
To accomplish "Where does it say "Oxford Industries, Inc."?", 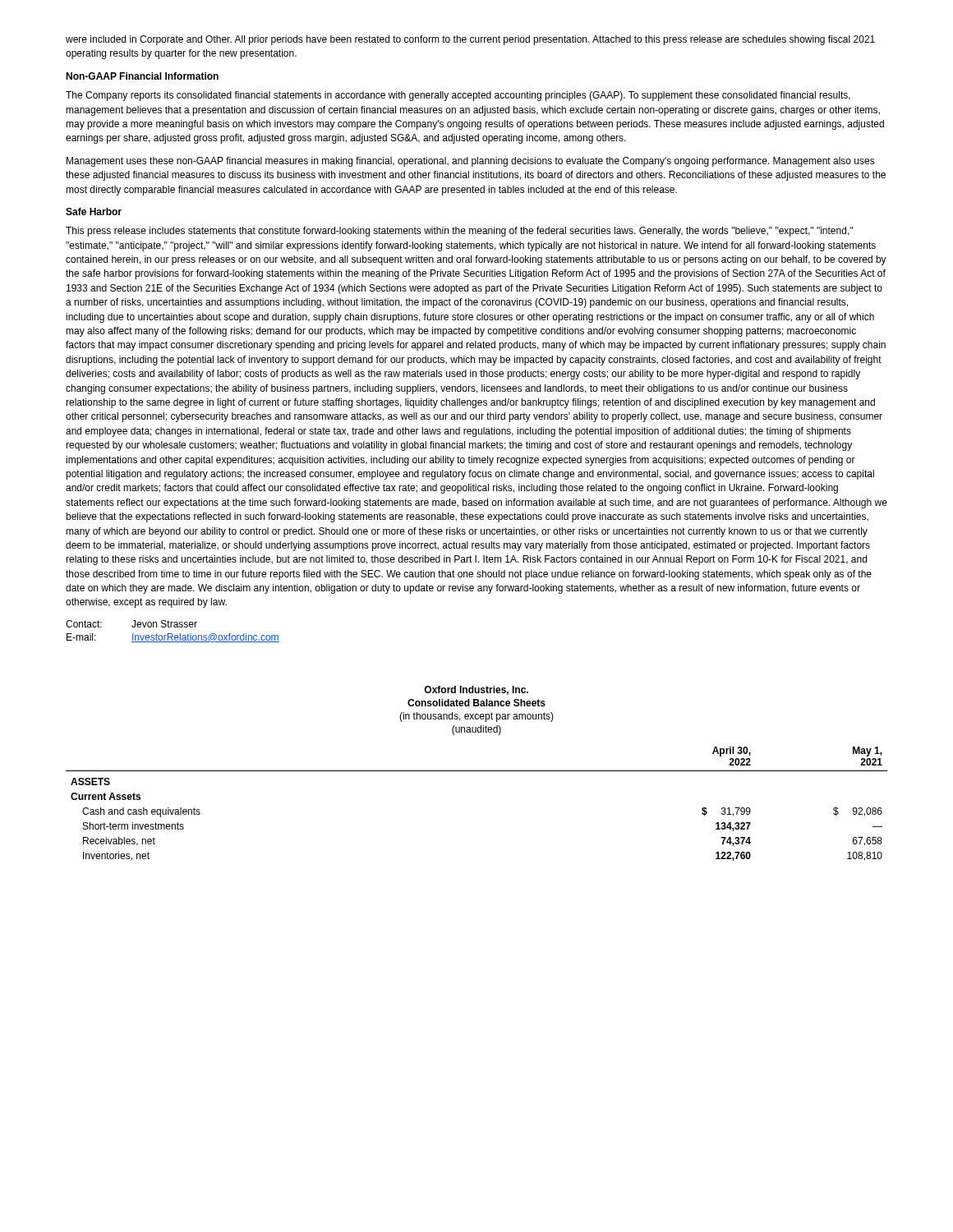I will [x=476, y=690].
